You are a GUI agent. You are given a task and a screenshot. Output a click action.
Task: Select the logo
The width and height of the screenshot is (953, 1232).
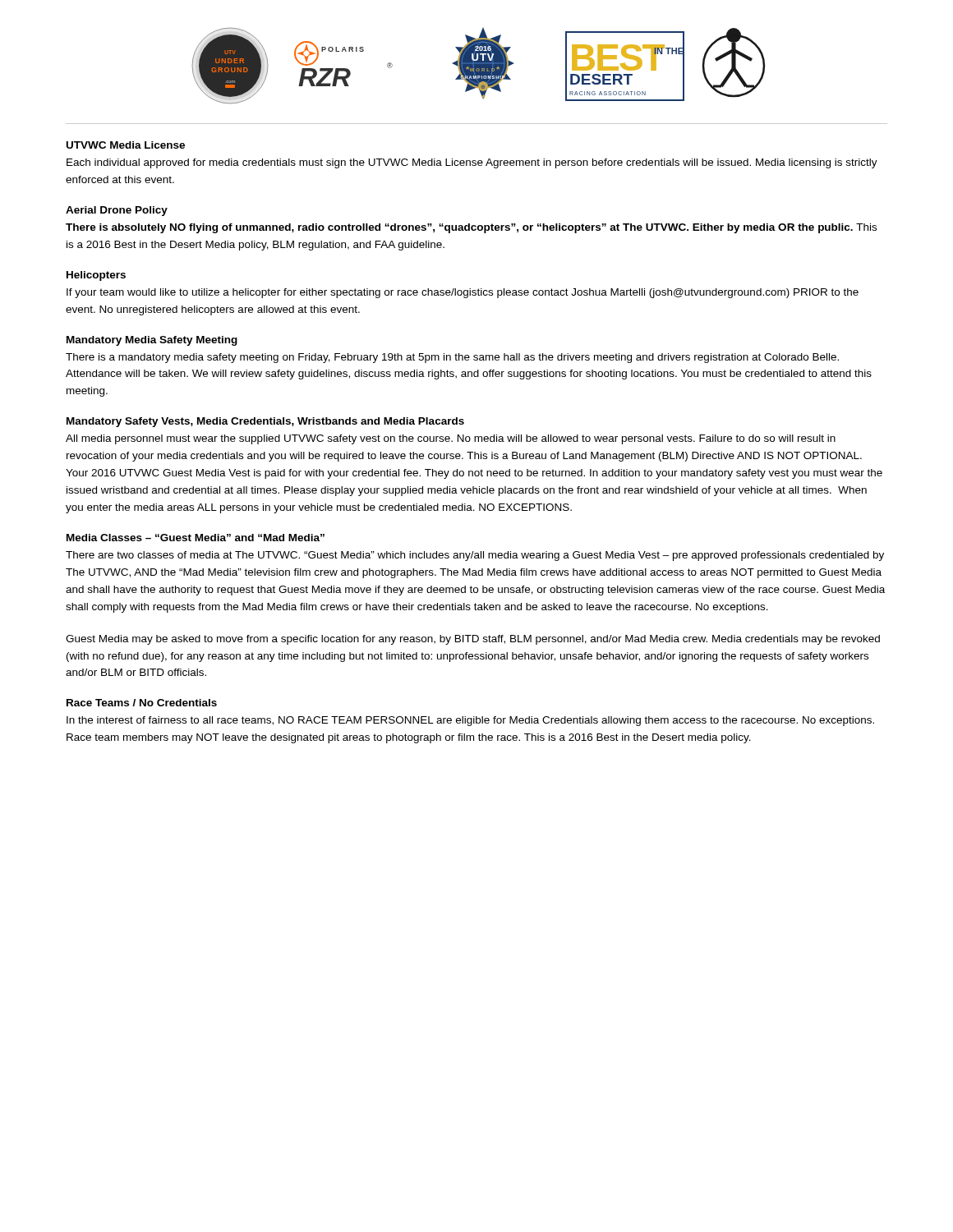click(476, 62)
